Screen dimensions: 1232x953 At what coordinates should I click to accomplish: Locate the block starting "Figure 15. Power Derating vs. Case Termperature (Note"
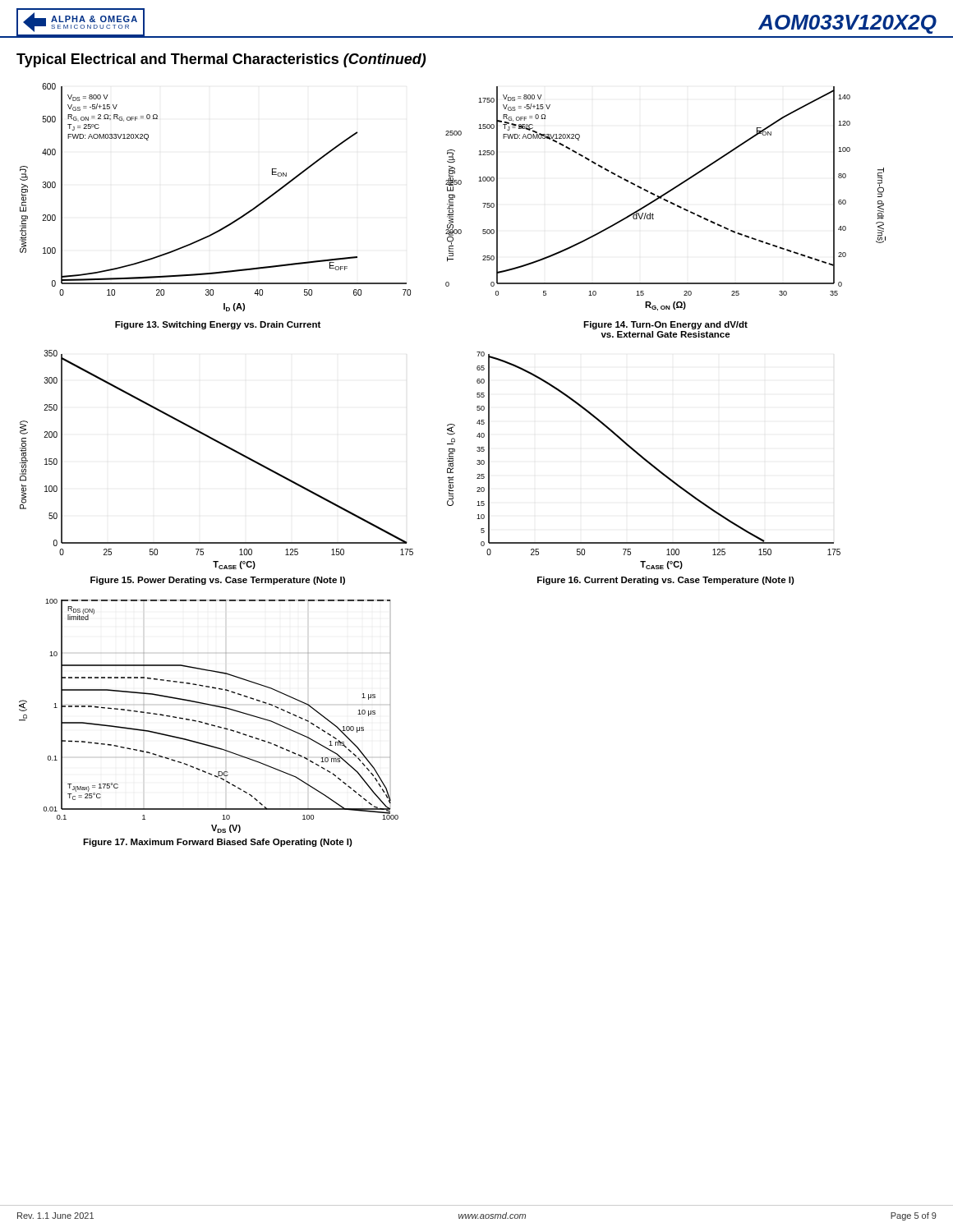pos(218,580)
